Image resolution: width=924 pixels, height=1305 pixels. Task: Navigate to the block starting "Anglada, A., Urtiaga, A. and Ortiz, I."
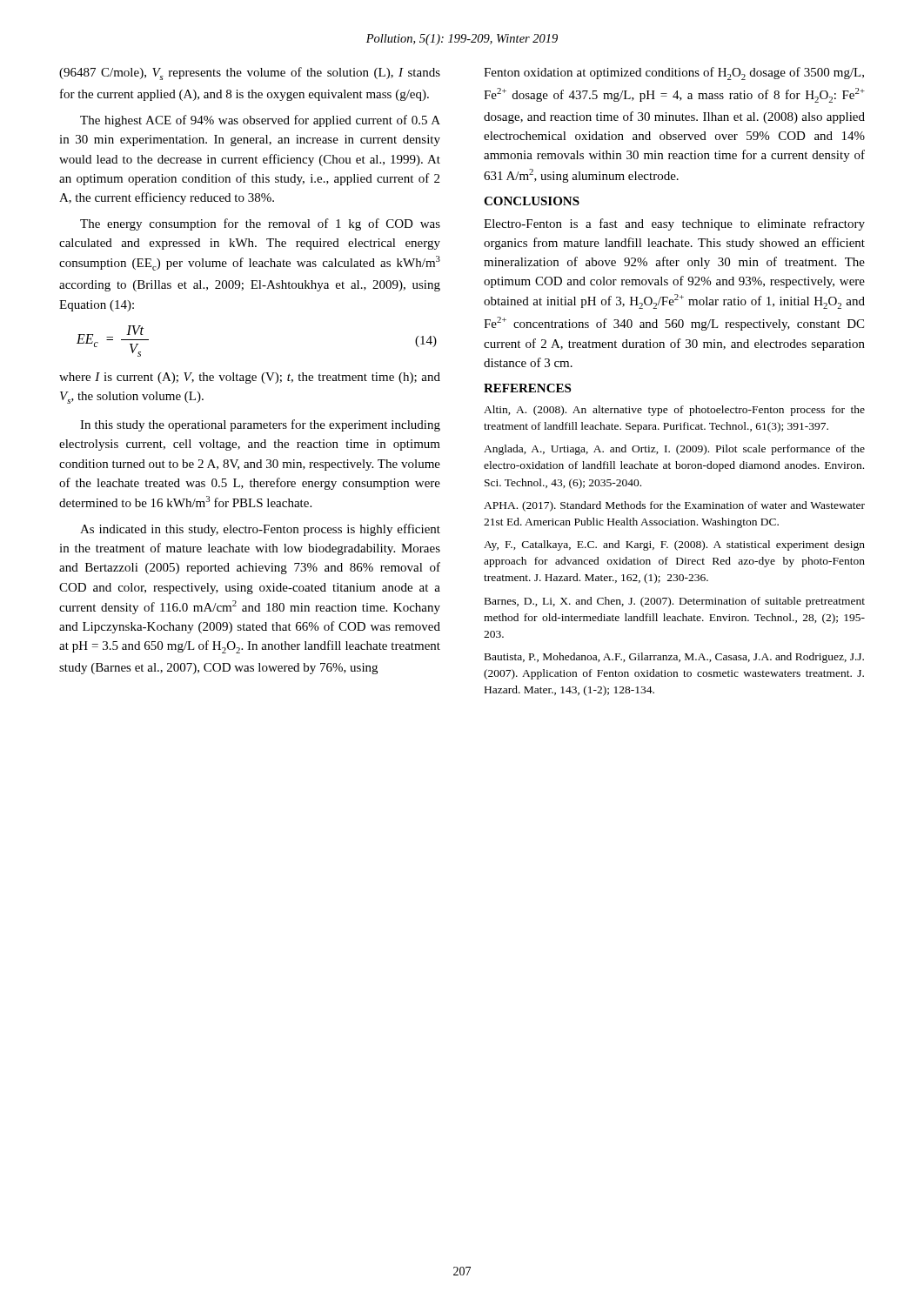pyautogui.click(x=674, y=465)
